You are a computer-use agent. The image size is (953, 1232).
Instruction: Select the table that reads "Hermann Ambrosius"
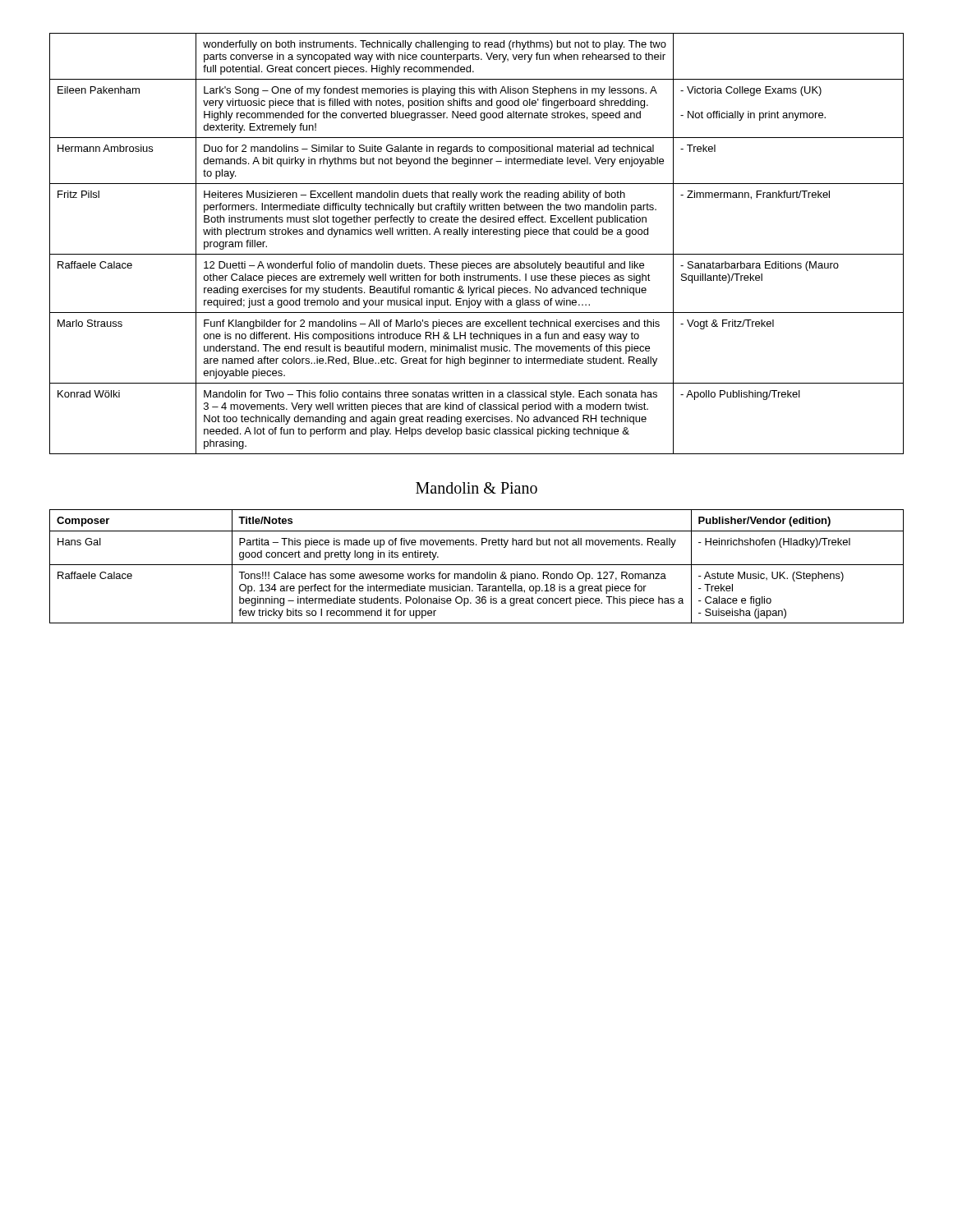(476, 244)
